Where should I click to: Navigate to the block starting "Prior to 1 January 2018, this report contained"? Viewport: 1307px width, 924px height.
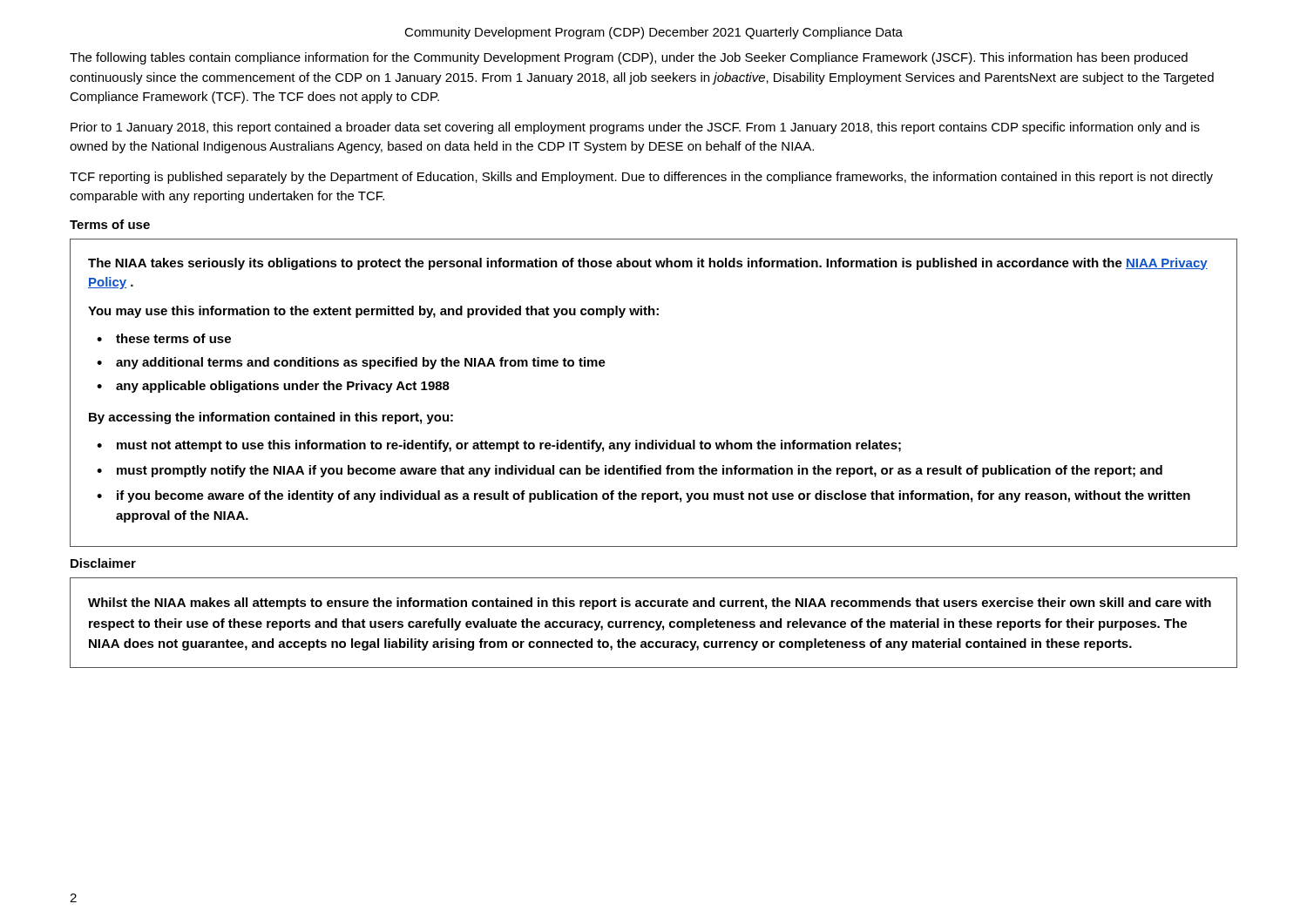point(635,136)
